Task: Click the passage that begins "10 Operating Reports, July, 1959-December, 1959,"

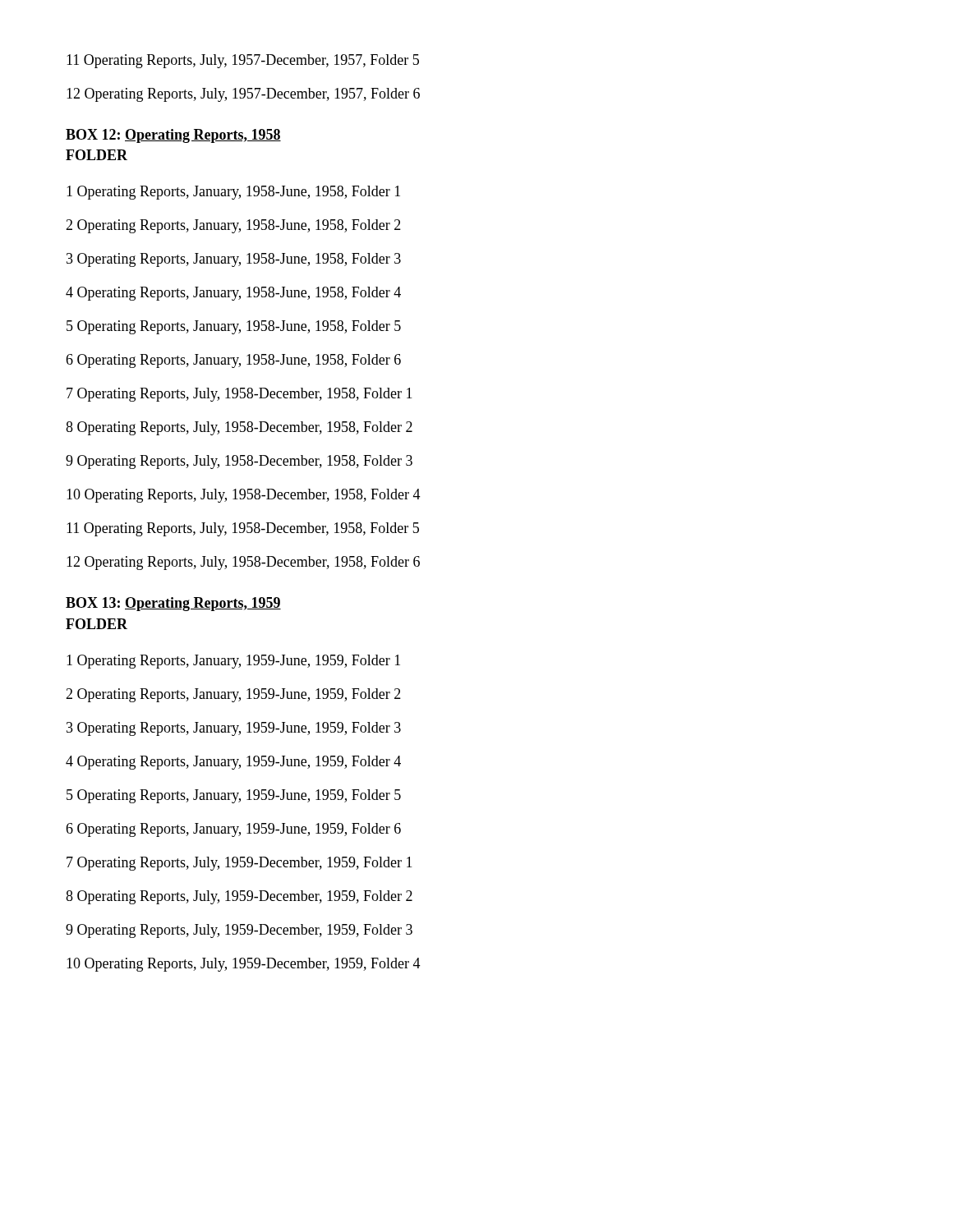Action: click(x=243, y=963)
